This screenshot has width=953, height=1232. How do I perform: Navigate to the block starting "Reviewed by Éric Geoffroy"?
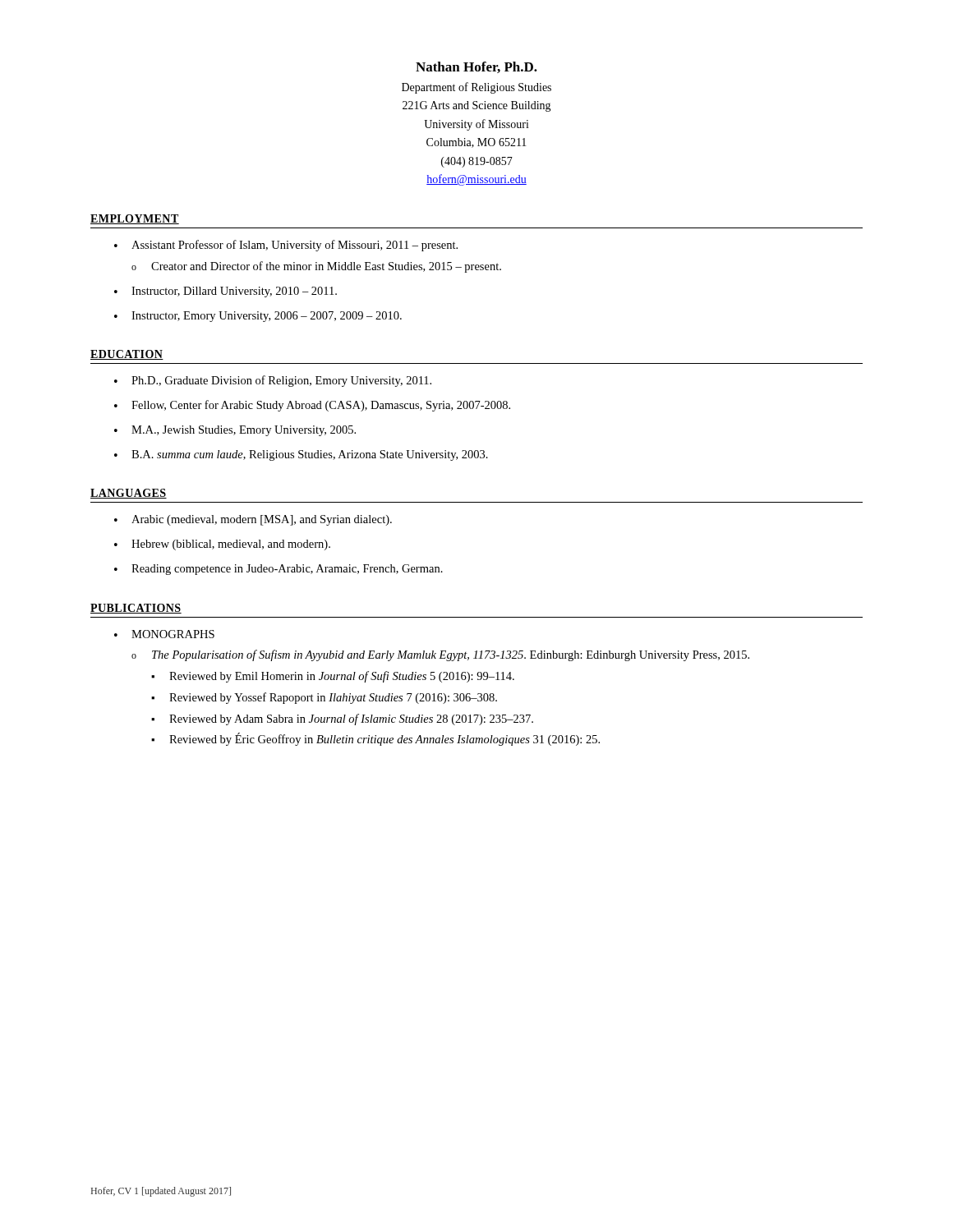pos(385,740)
